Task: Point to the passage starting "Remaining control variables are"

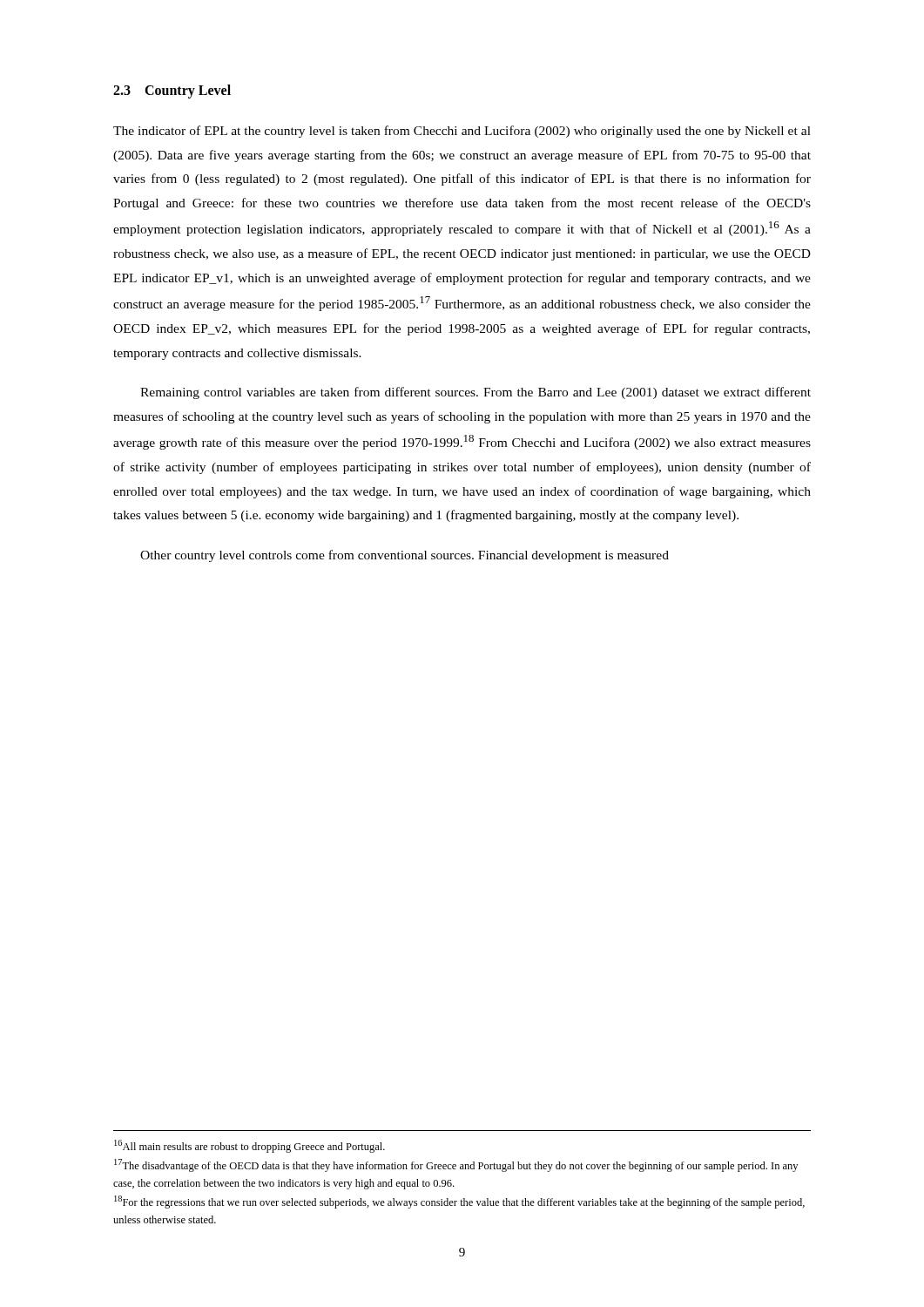Action: click(462, 453)
